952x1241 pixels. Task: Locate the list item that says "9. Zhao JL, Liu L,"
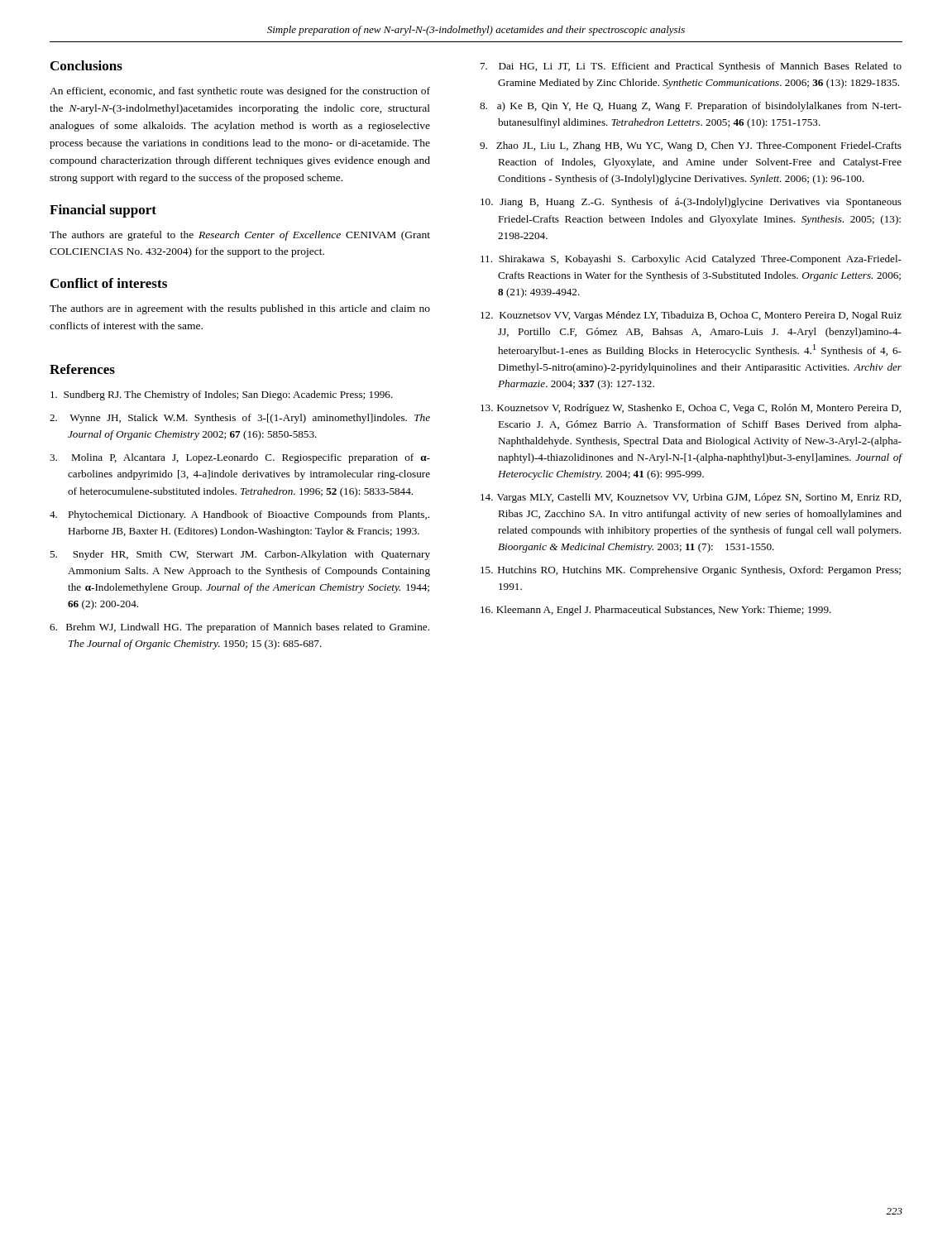pyautogui.click(x=691, y=162)
